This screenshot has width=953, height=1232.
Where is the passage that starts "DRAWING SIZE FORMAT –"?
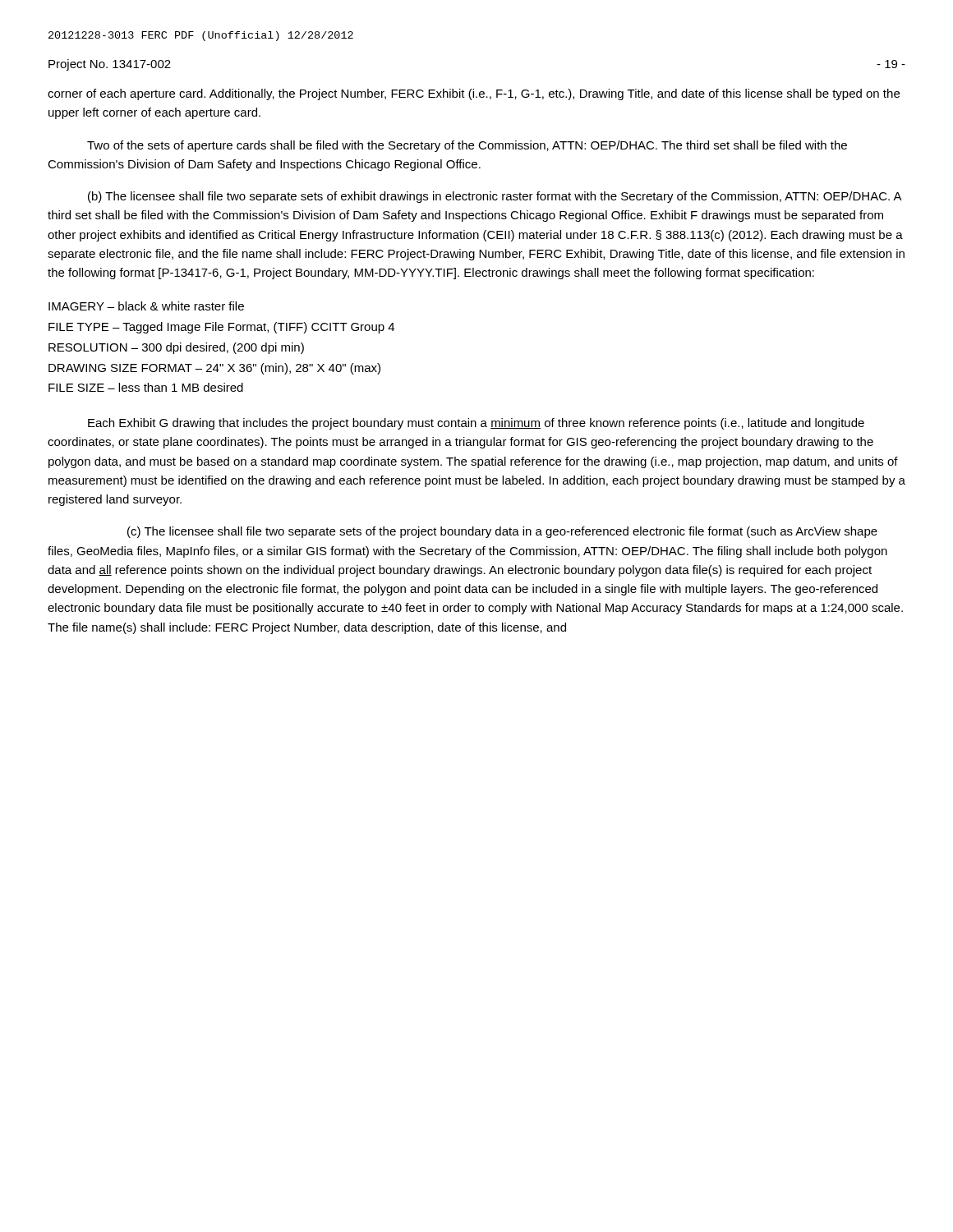(214, 367)
